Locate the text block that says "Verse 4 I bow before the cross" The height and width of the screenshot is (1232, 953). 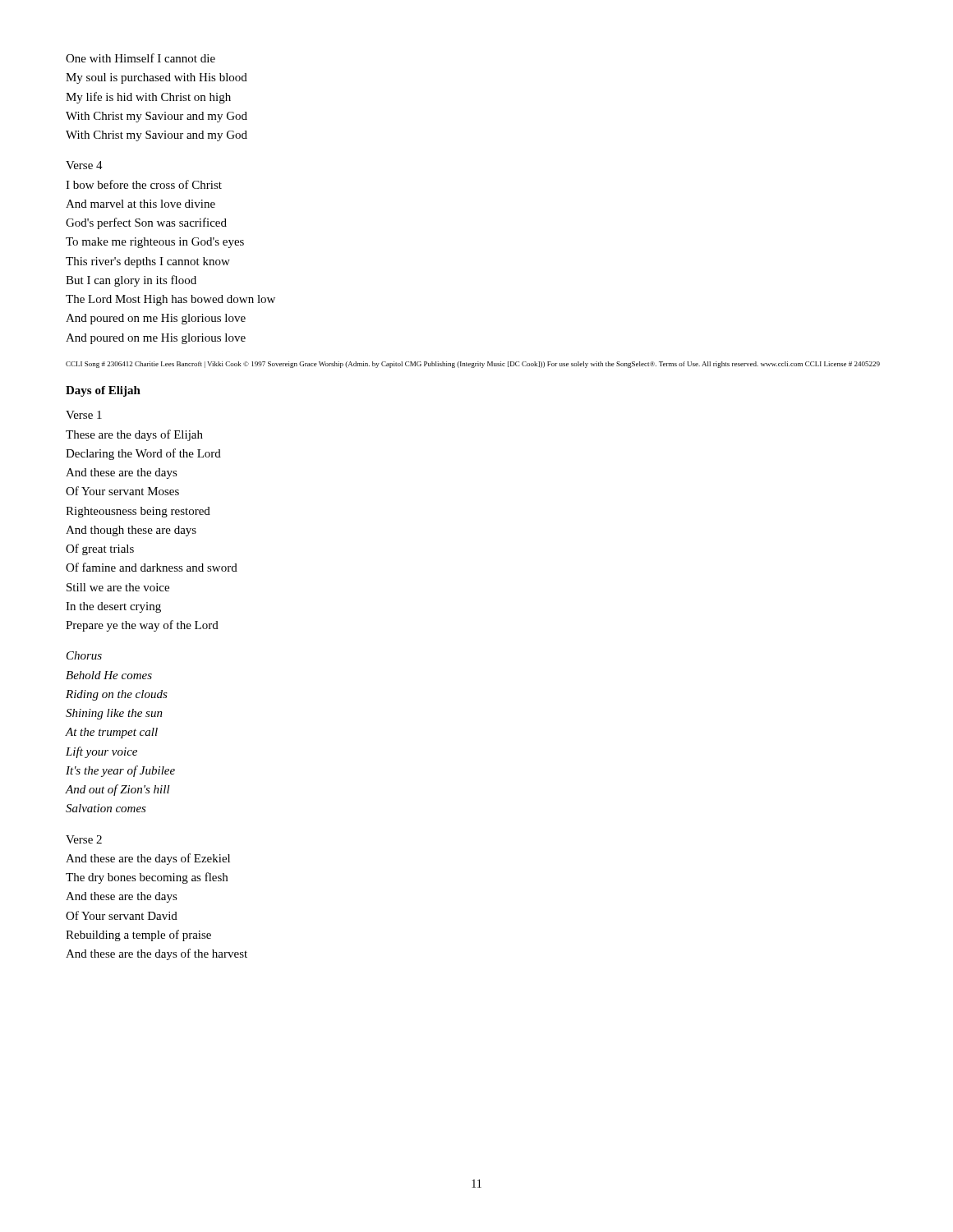pyautogui.click(x=171, y=251)
